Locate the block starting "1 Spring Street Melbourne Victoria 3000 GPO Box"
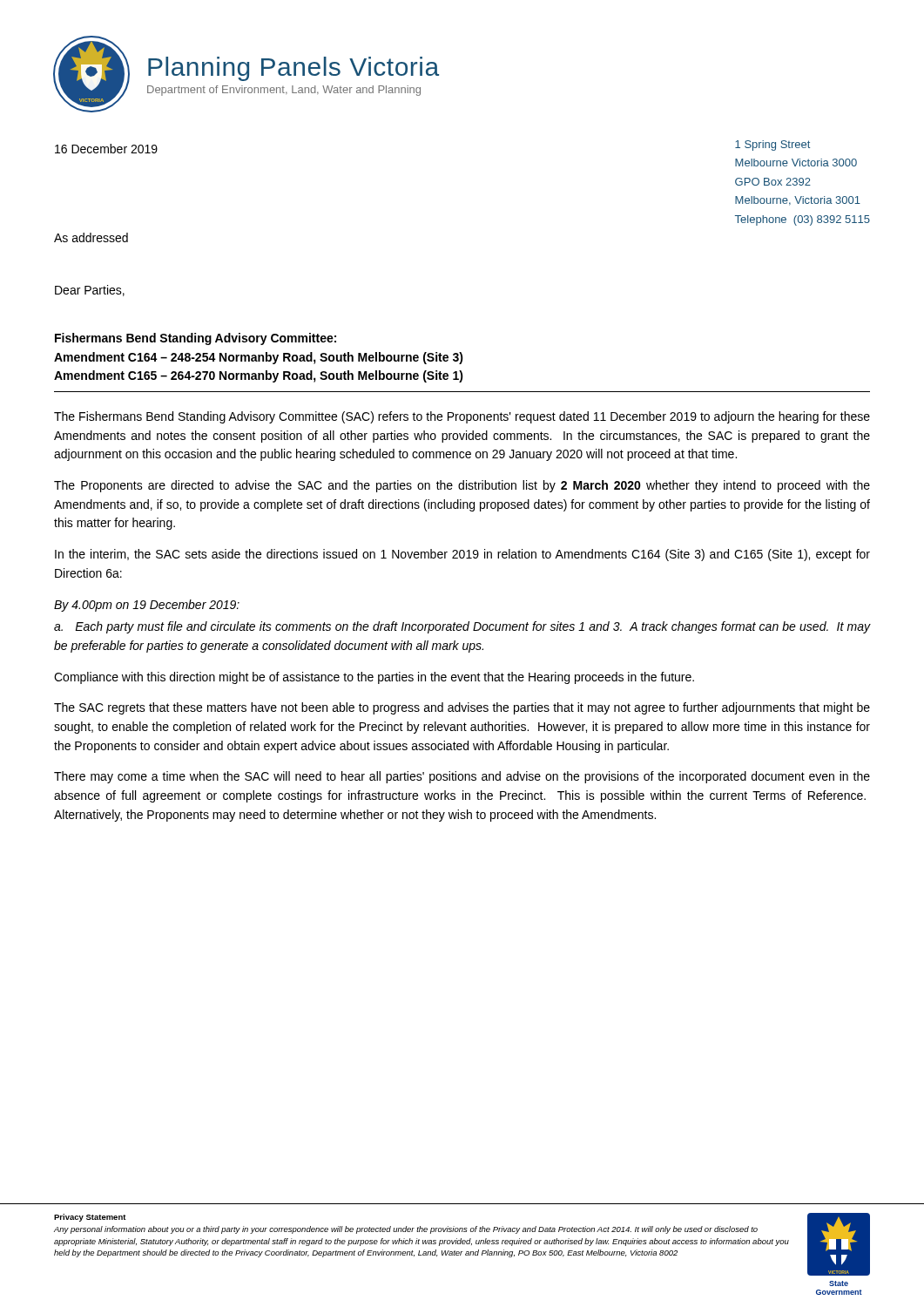 point(802,182)
